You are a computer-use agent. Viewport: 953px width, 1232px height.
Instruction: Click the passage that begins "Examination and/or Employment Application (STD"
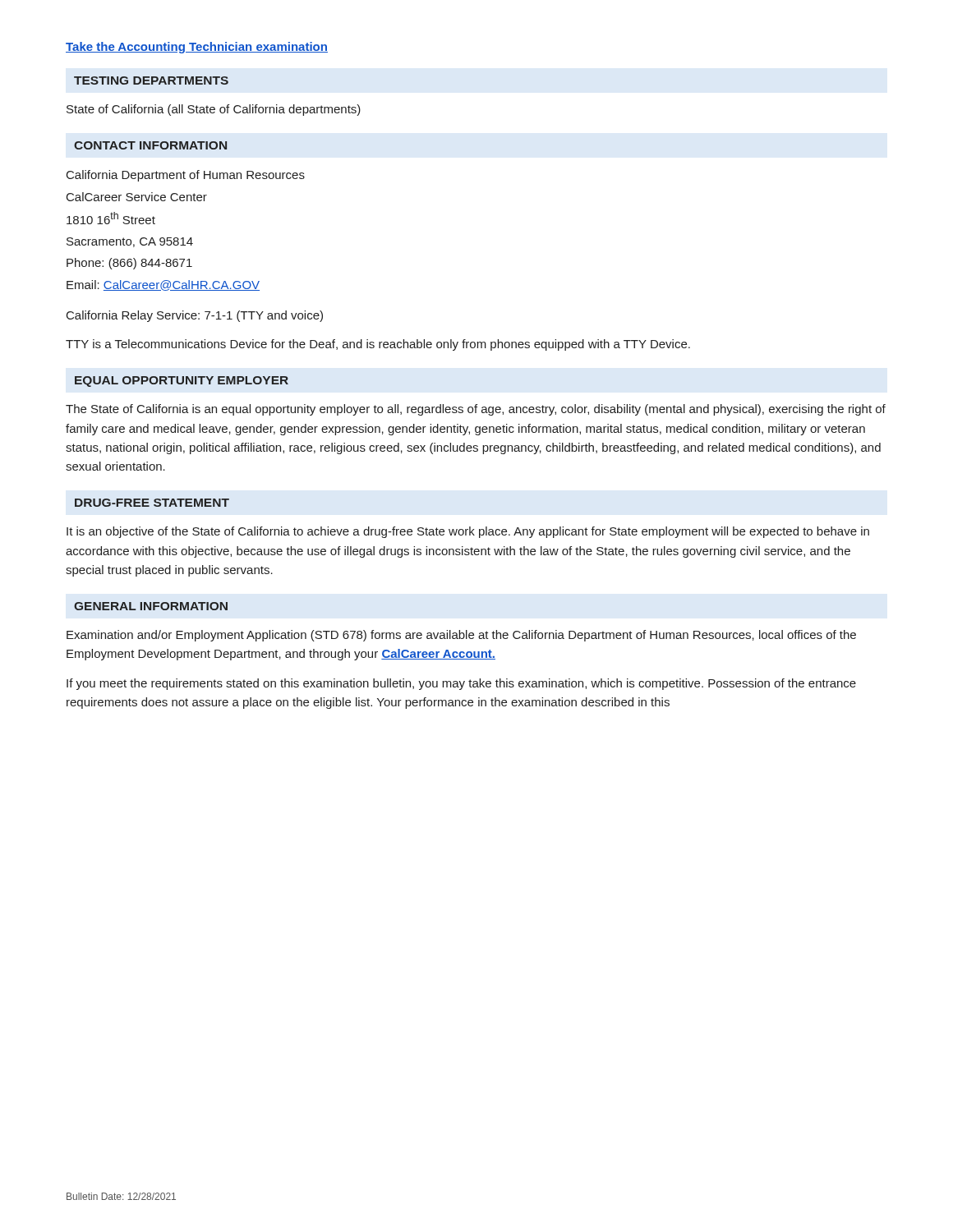coord(461,644)
